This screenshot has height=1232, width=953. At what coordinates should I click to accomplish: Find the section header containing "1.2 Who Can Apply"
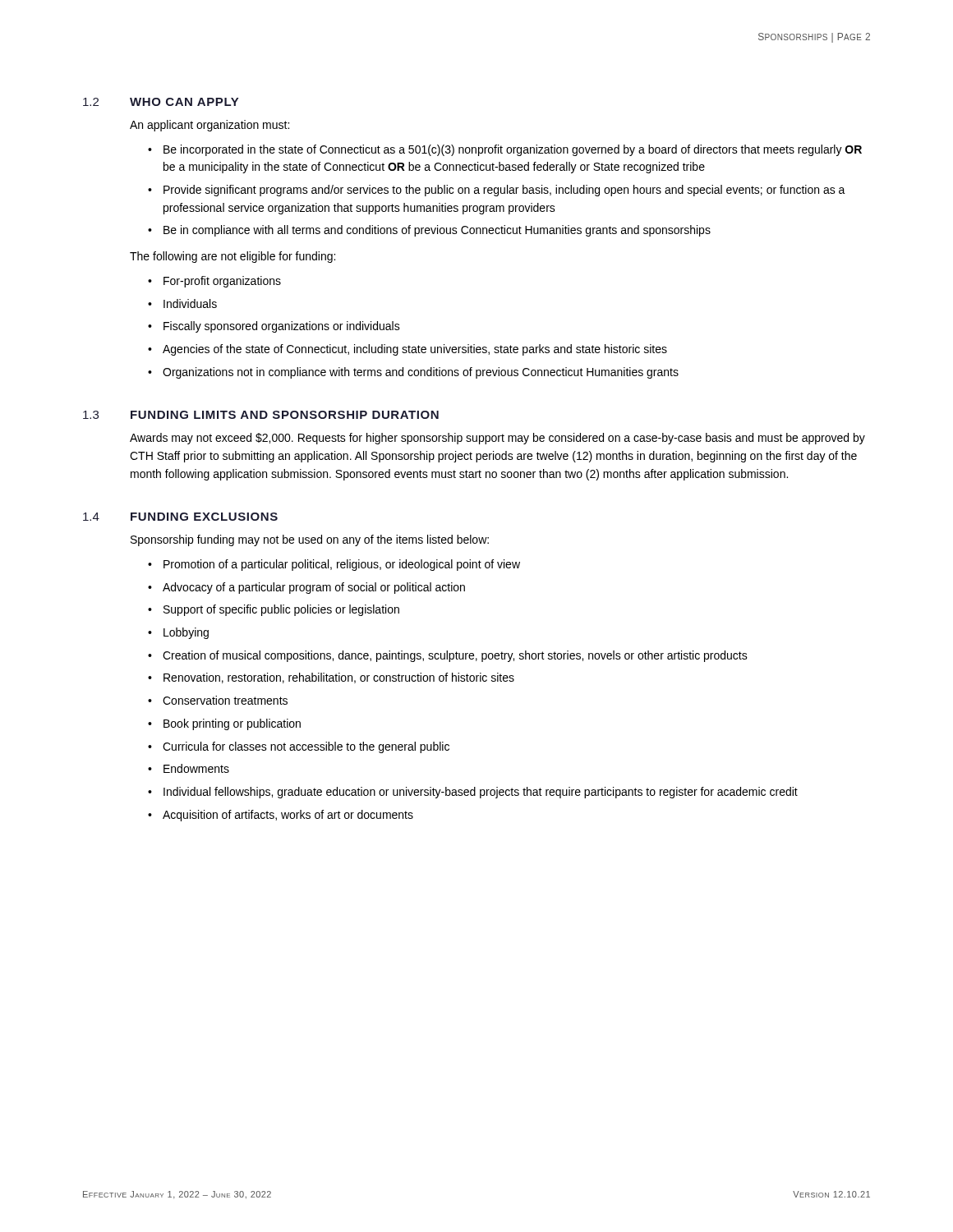pyautogui.click(x=161, y=101)
